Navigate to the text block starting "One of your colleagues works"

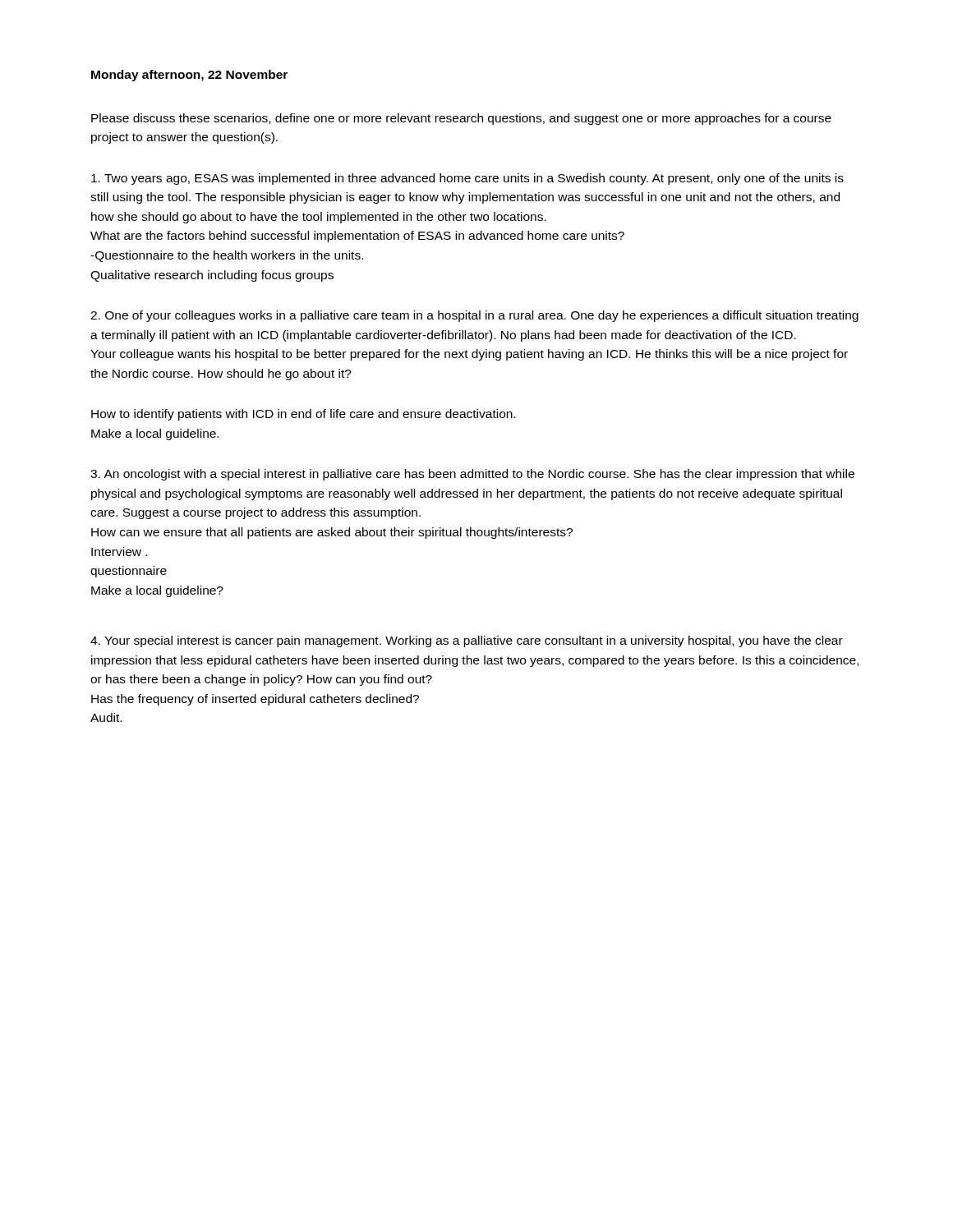475,344
